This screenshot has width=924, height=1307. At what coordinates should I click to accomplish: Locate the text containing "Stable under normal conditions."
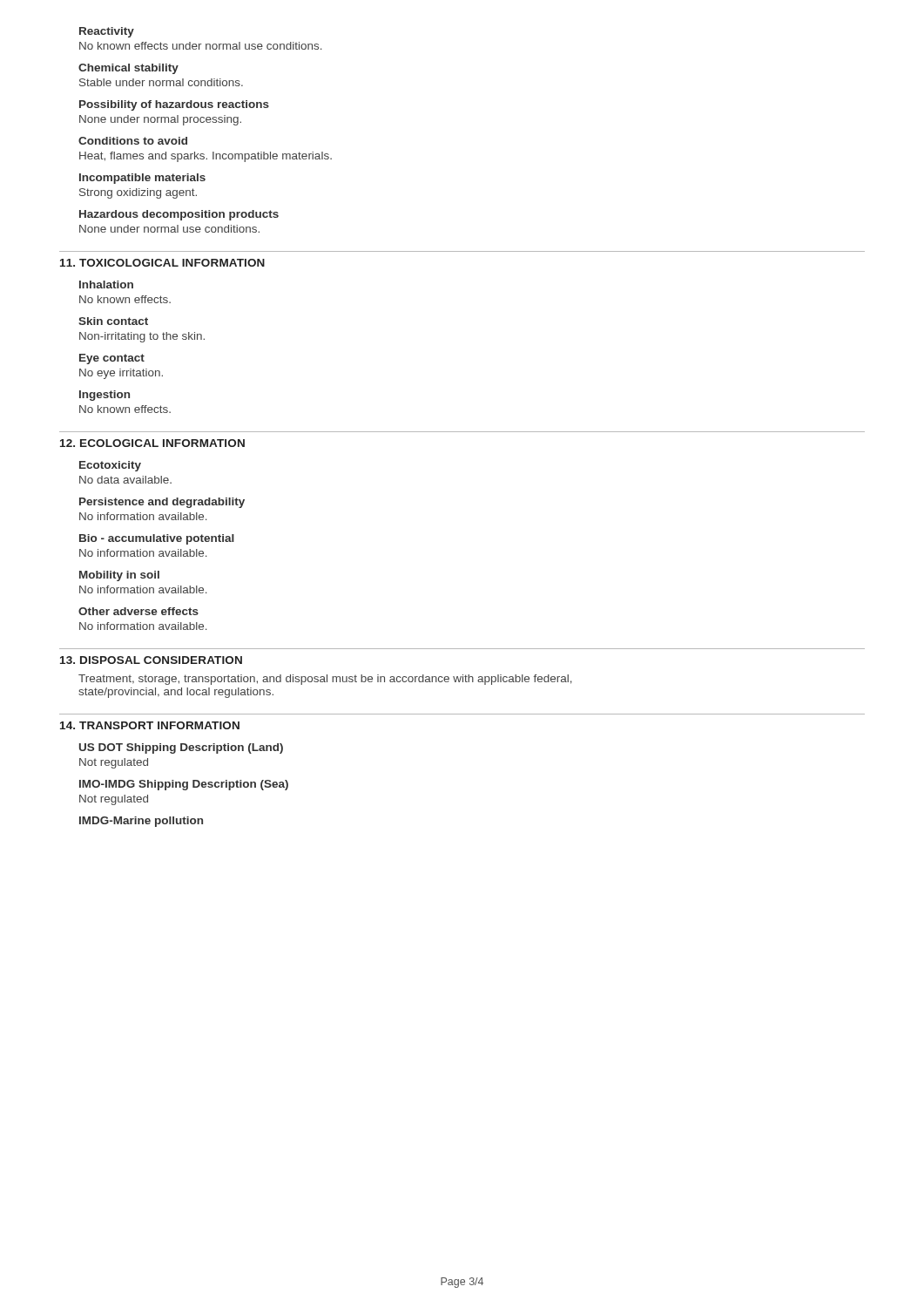161,82
